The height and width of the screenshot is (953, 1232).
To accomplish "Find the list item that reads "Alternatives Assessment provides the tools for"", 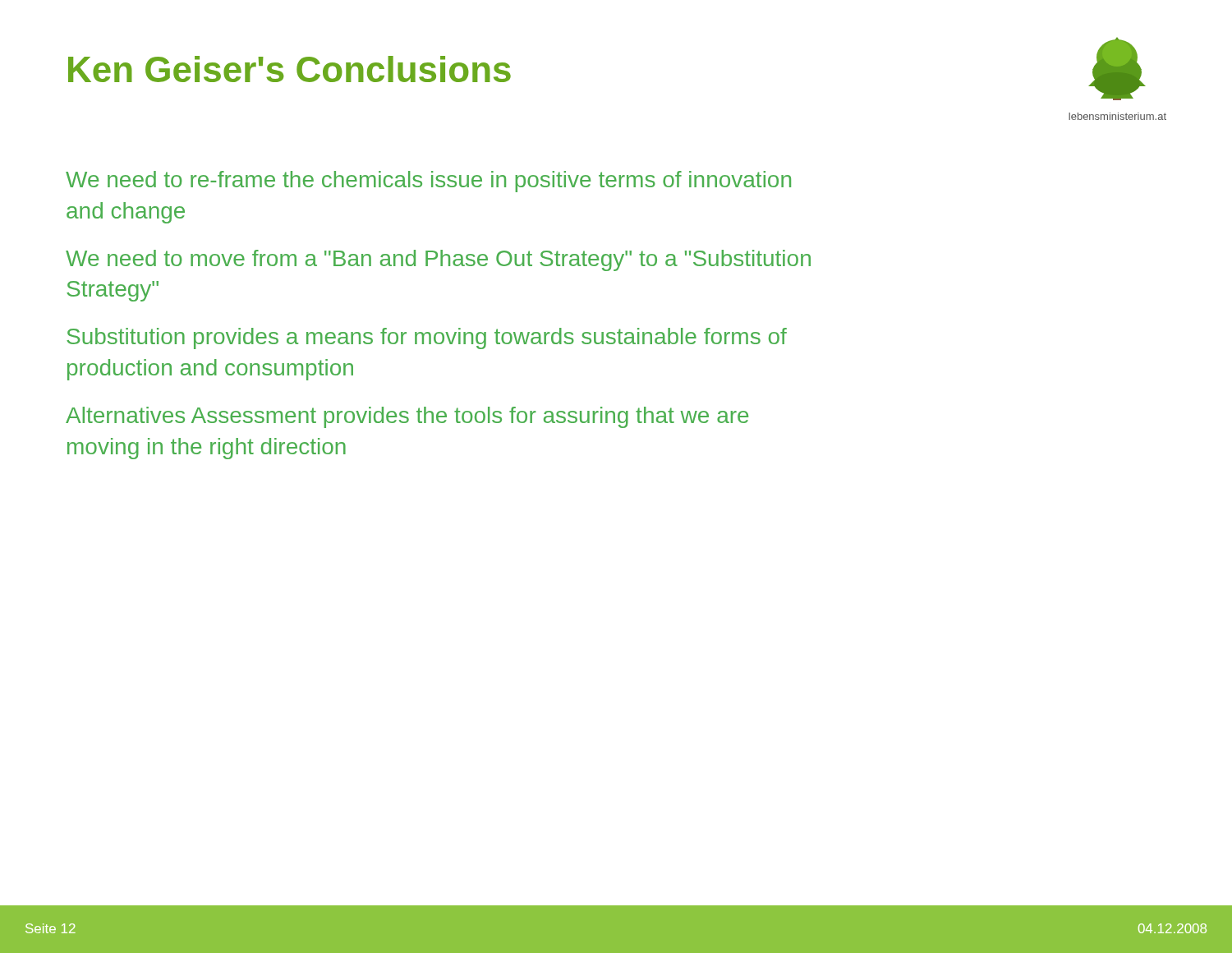I will pos(408,431).
